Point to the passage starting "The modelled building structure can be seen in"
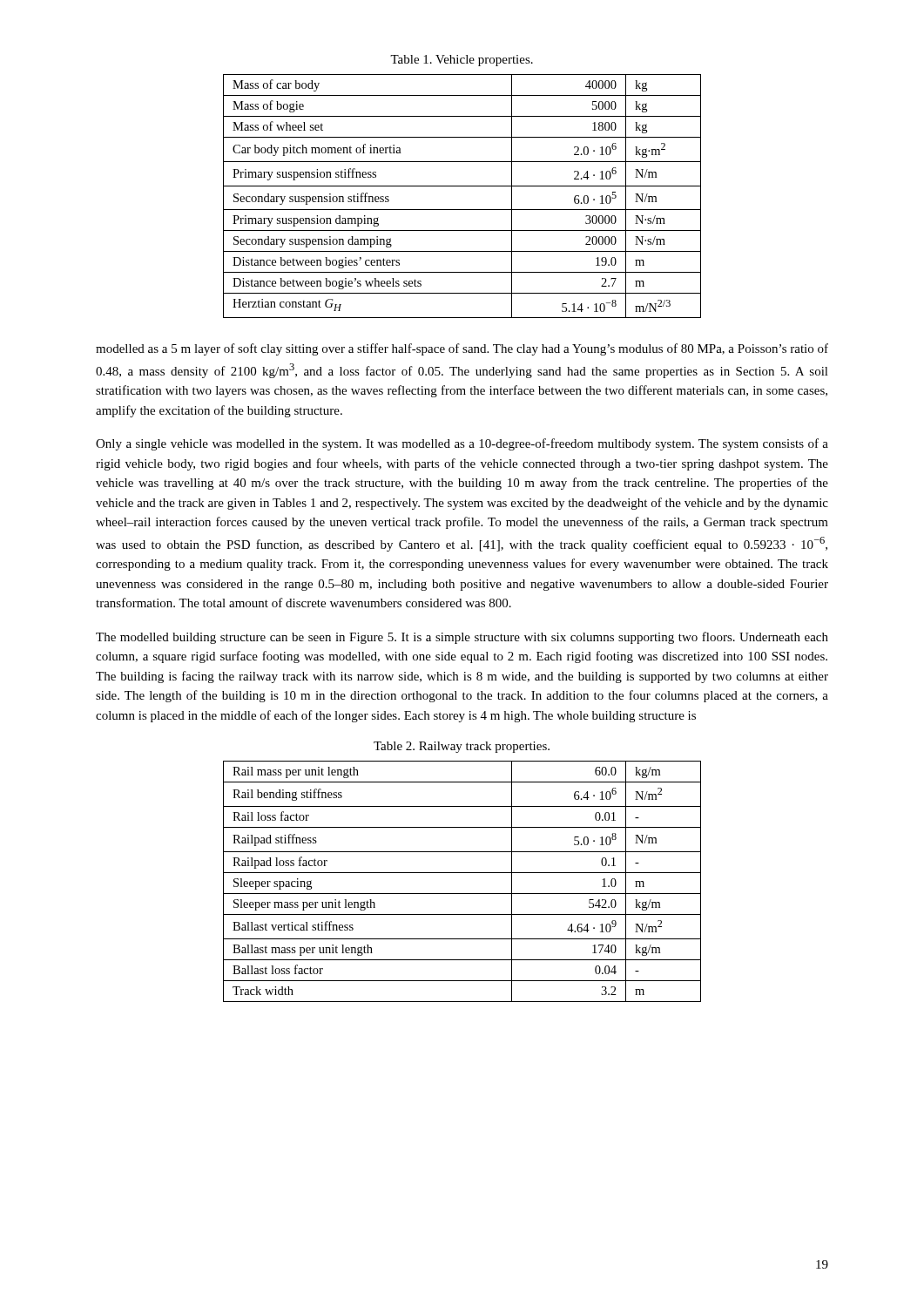This screenshot has height=1307, width=924. coord(462,676)
